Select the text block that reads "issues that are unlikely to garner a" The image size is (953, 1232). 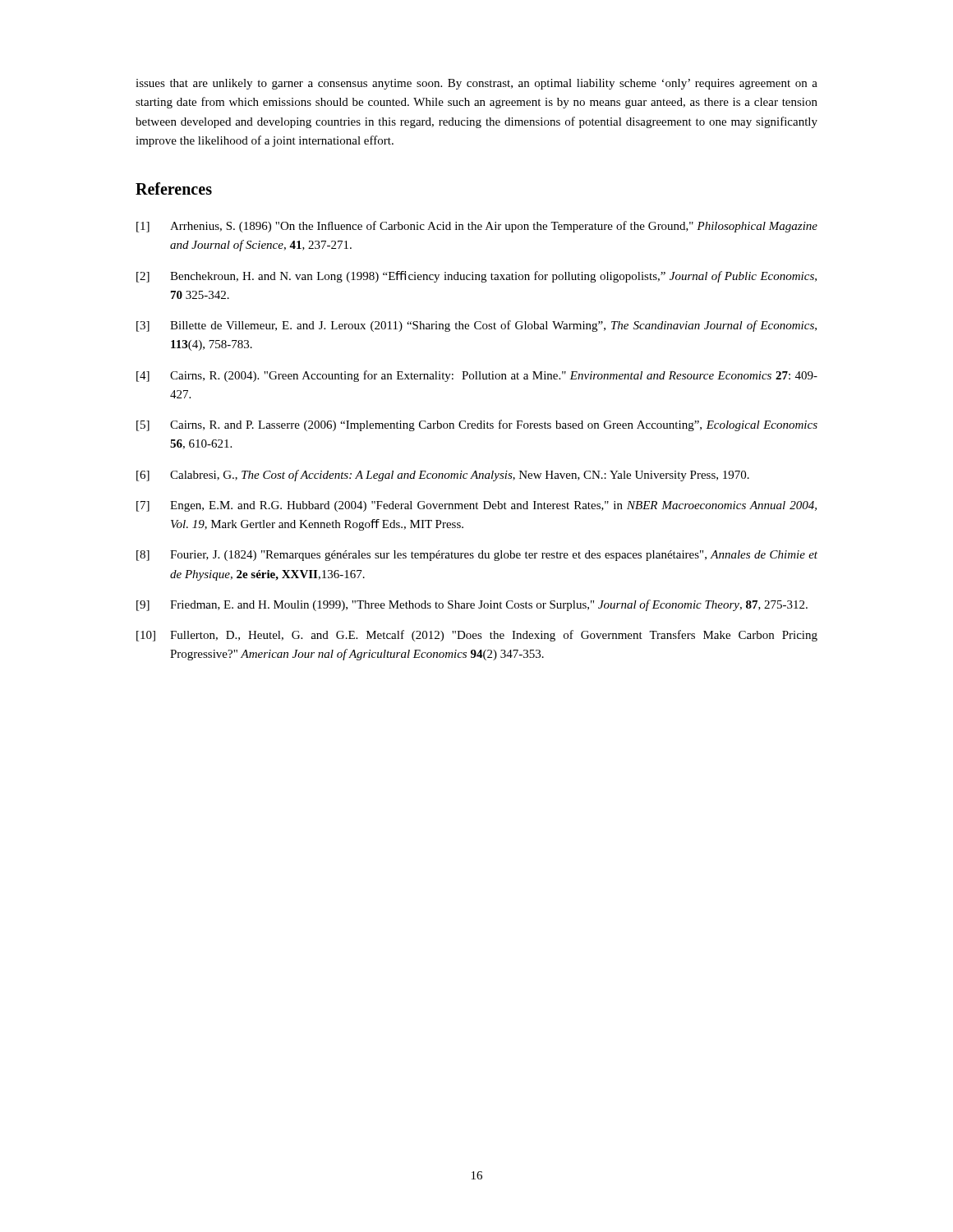click(x=476, y=112)
